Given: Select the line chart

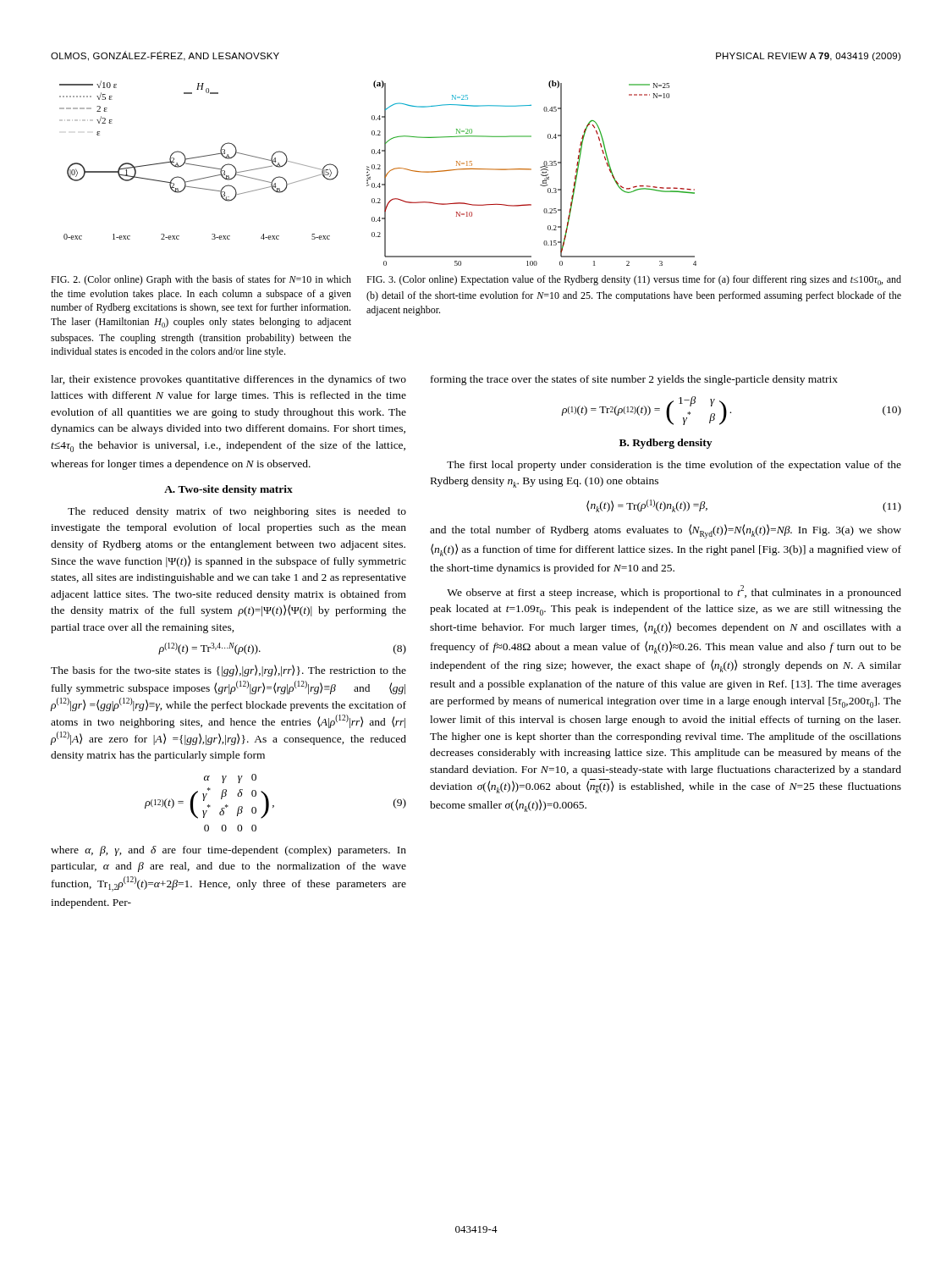Looking at the screenshot, I should click(x=634, y=172).
